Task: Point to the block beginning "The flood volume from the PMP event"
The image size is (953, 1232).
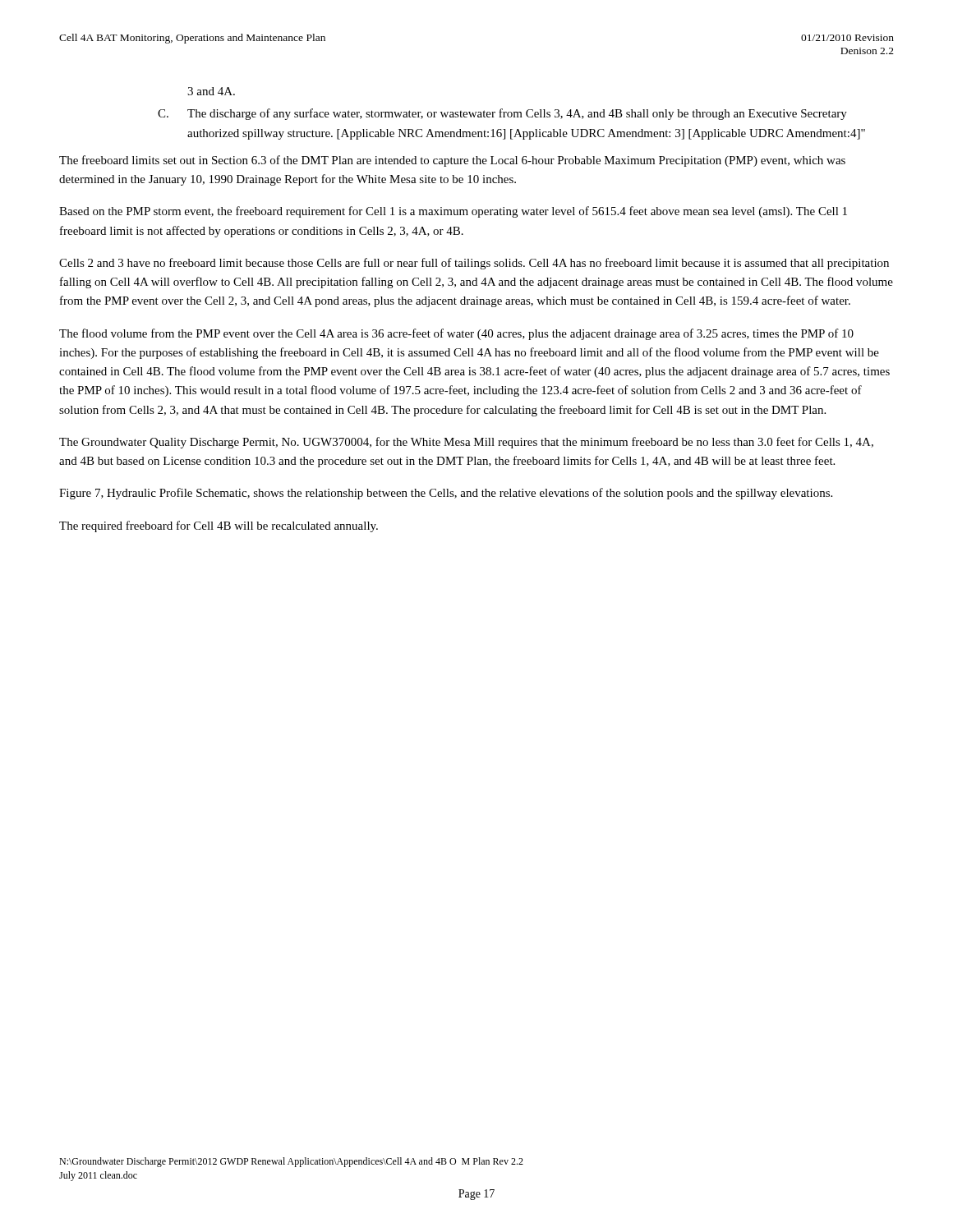Action: [475, 371]
